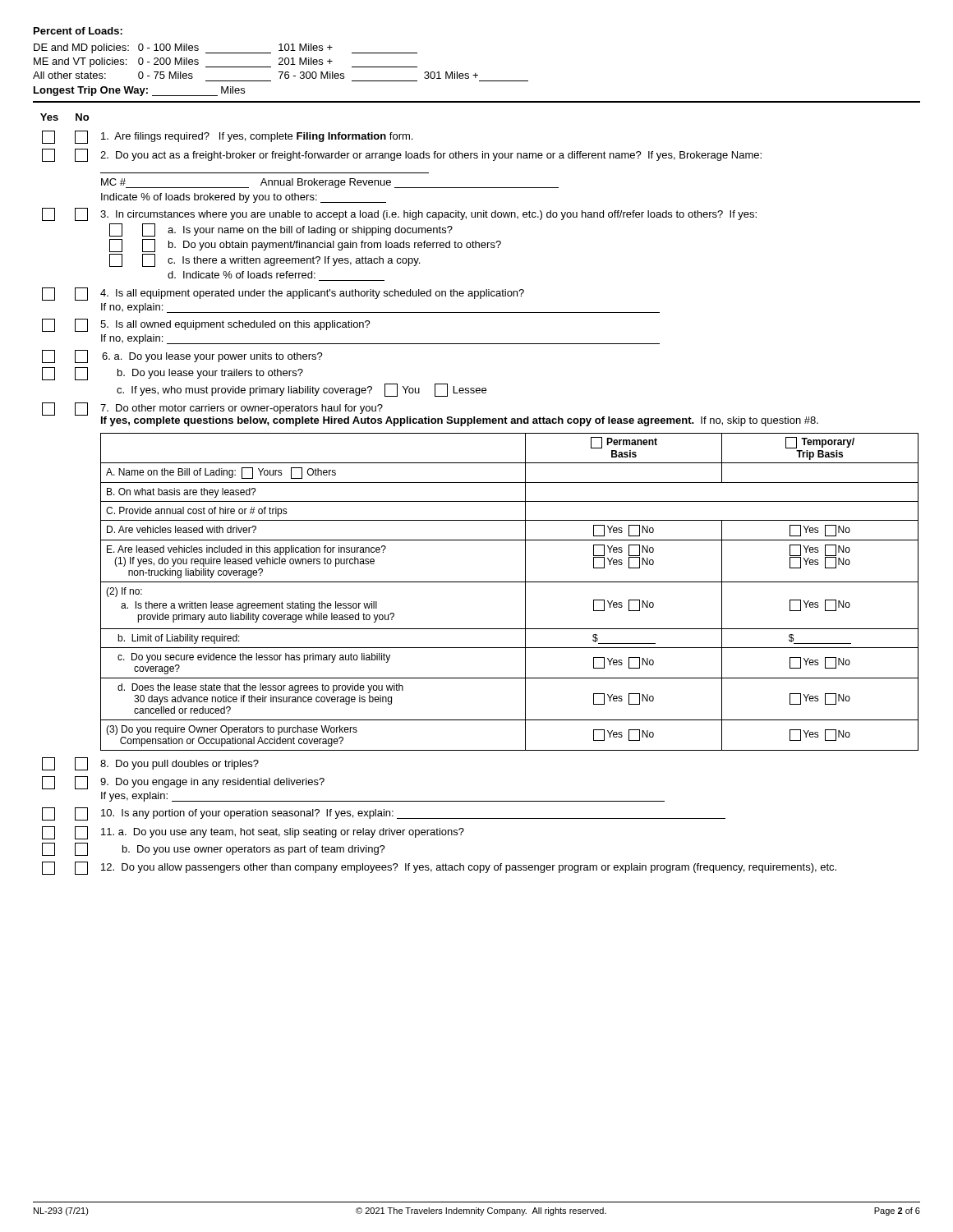Find the text block starting "a. Is your name on the"
Viewport: 953px width, 1232px height.
point(310,229)
